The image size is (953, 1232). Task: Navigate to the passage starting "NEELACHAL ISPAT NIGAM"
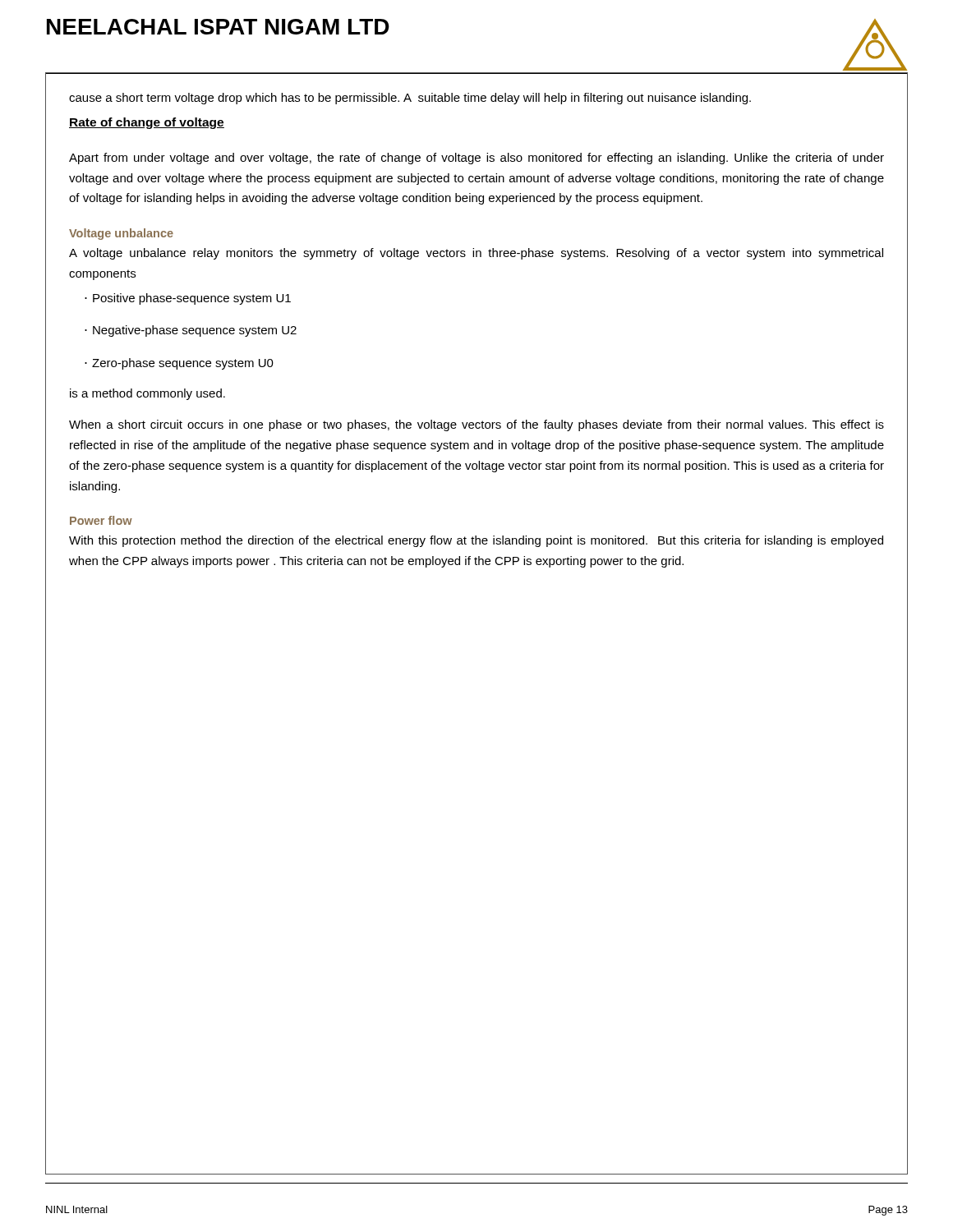tap(217, 27)
